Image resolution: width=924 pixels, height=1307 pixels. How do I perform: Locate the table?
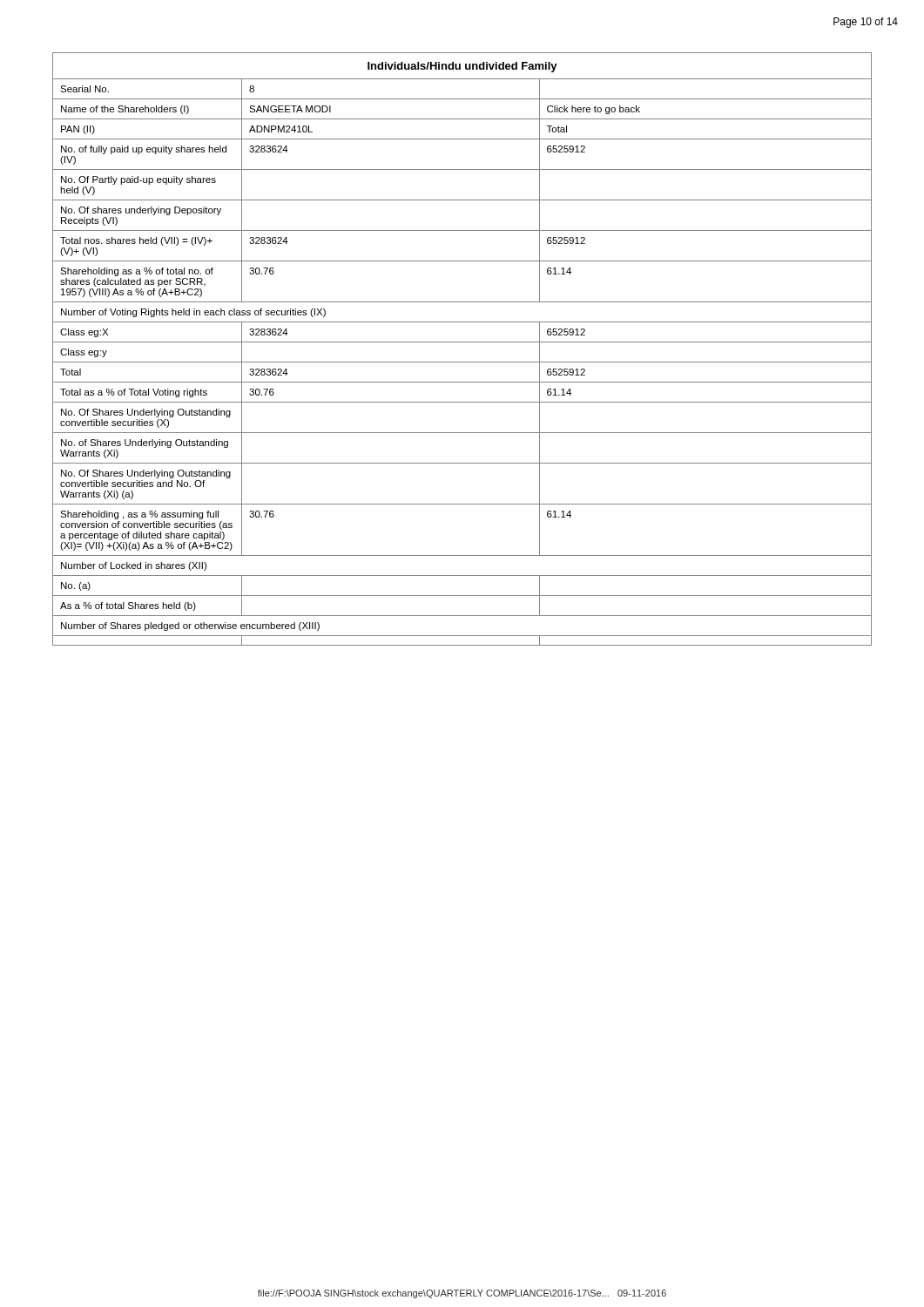462,349
